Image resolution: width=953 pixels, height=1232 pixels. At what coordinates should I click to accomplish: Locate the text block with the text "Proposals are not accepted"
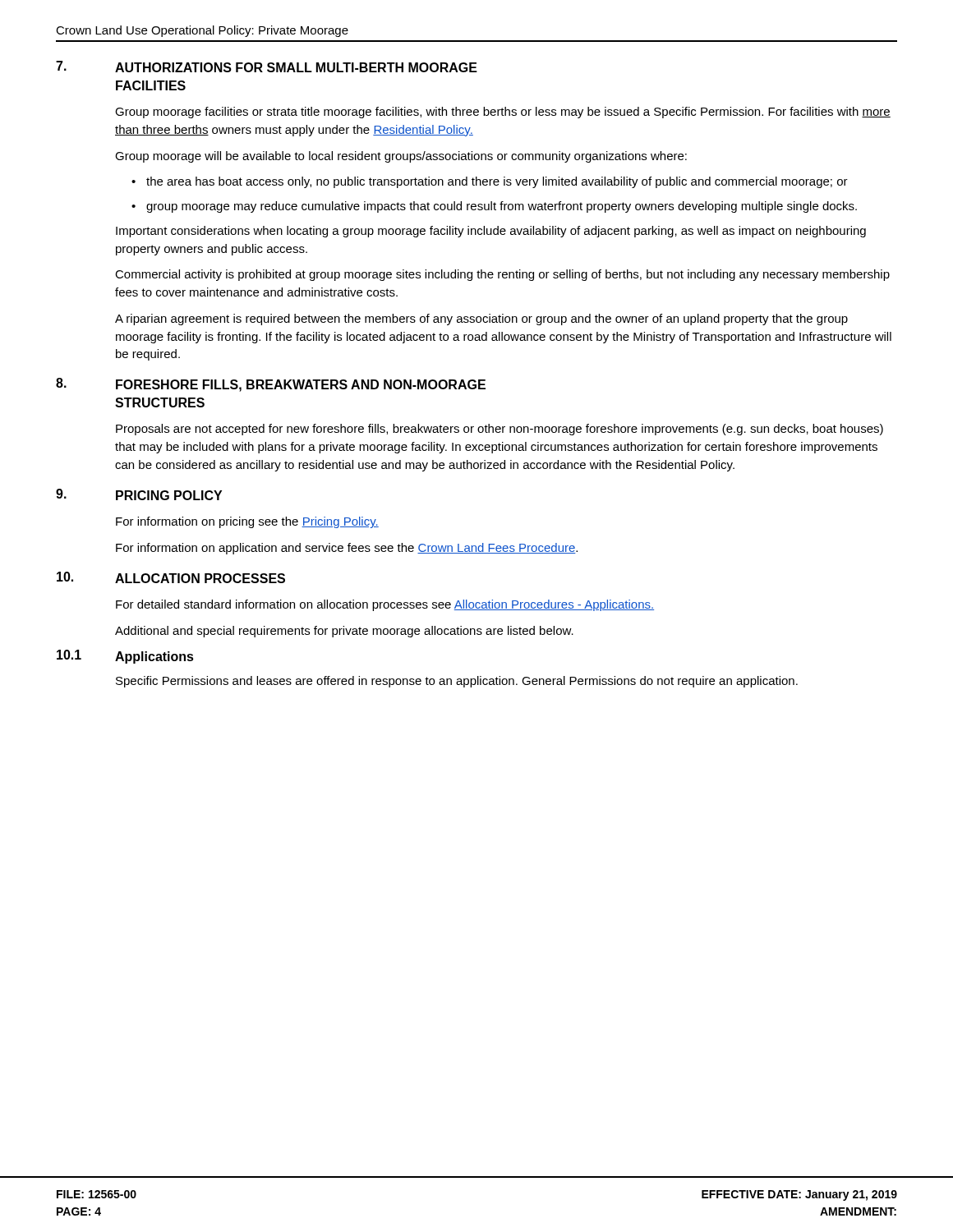click(x=499, y=446)
